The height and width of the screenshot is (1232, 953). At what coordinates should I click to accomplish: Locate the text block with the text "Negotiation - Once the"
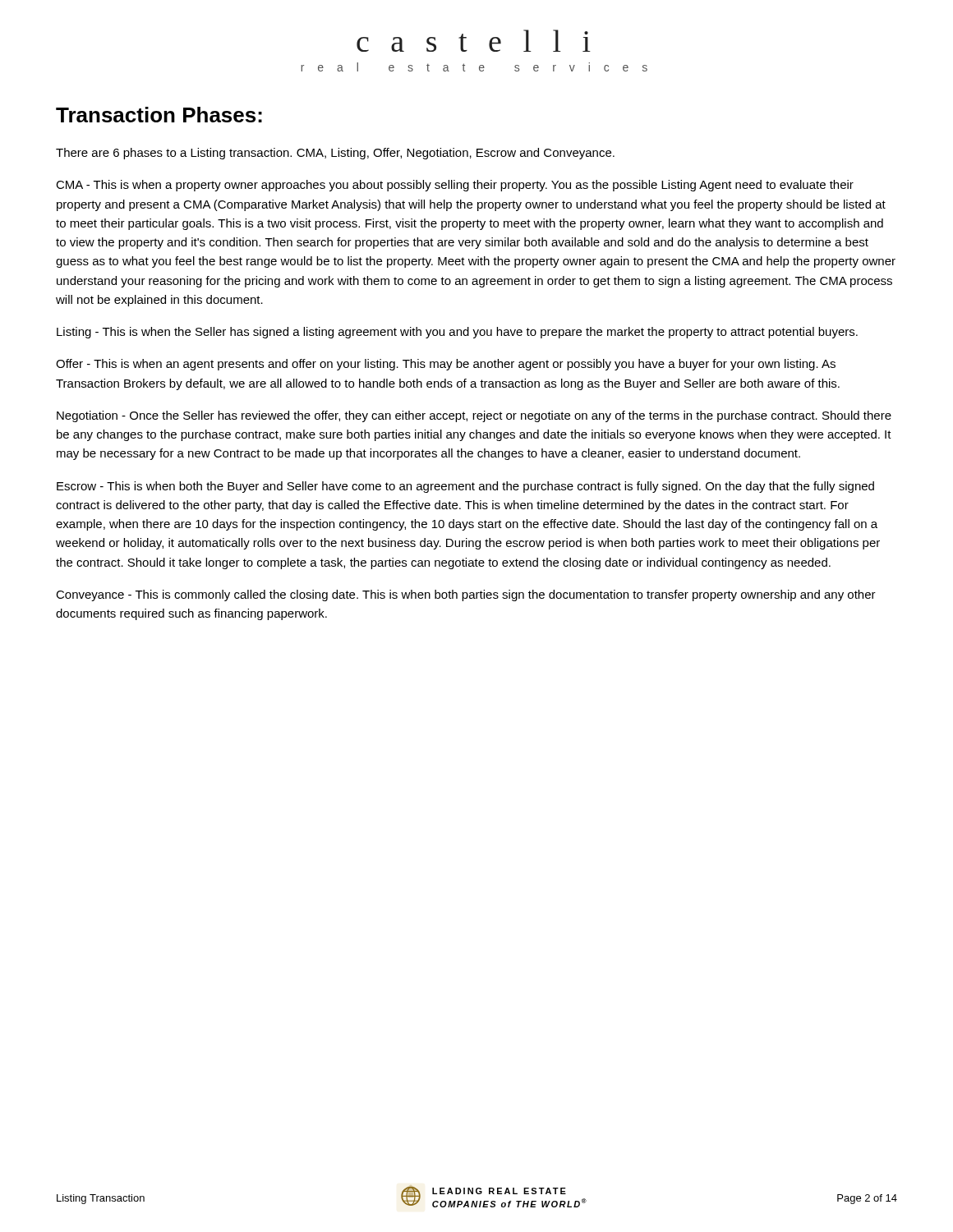coord(474,434)
